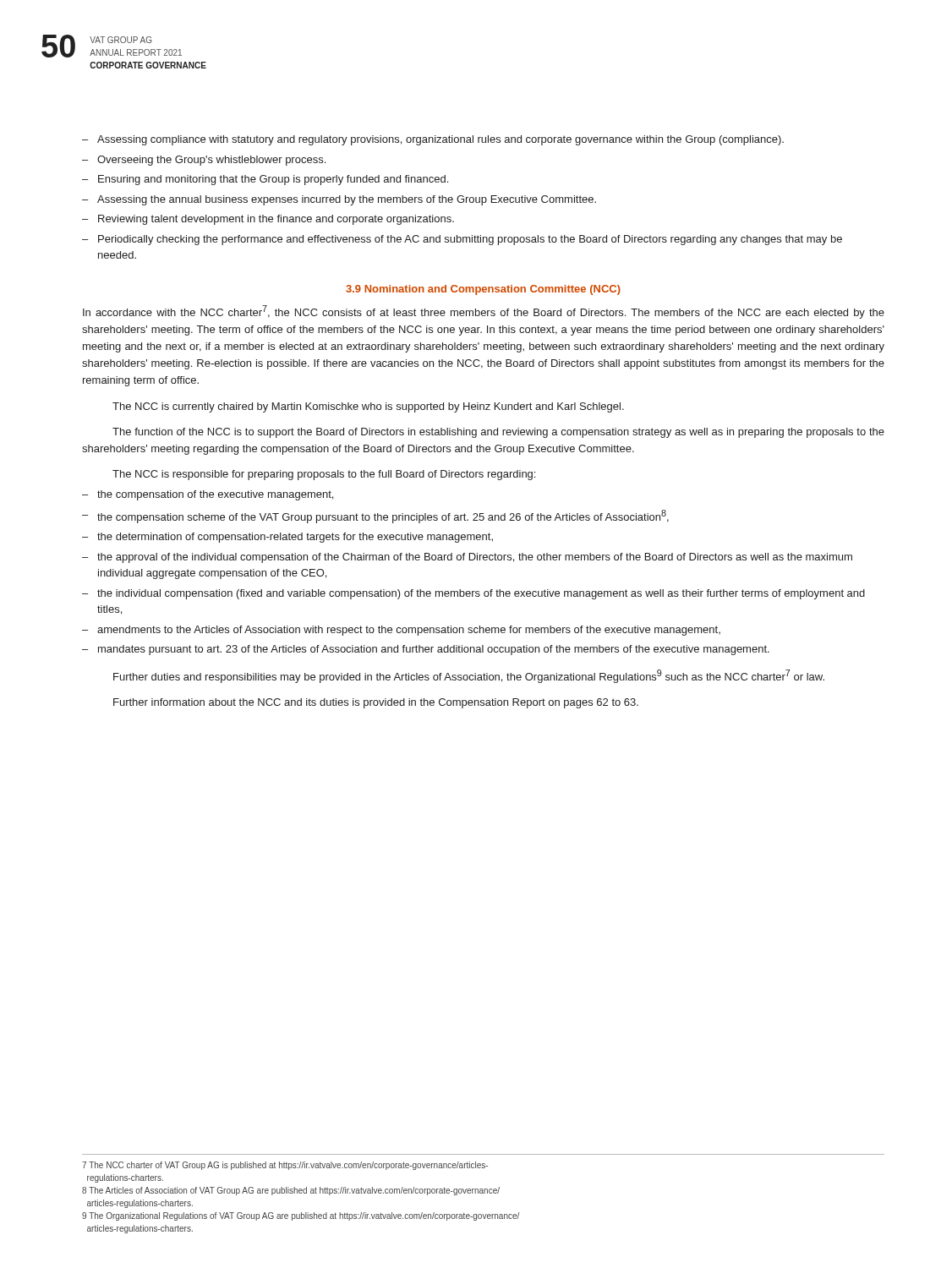This screenshot has width=952, height=1268.
Task: Find the footnote containing "9 The Organizational"
Action: point(301,1222)
